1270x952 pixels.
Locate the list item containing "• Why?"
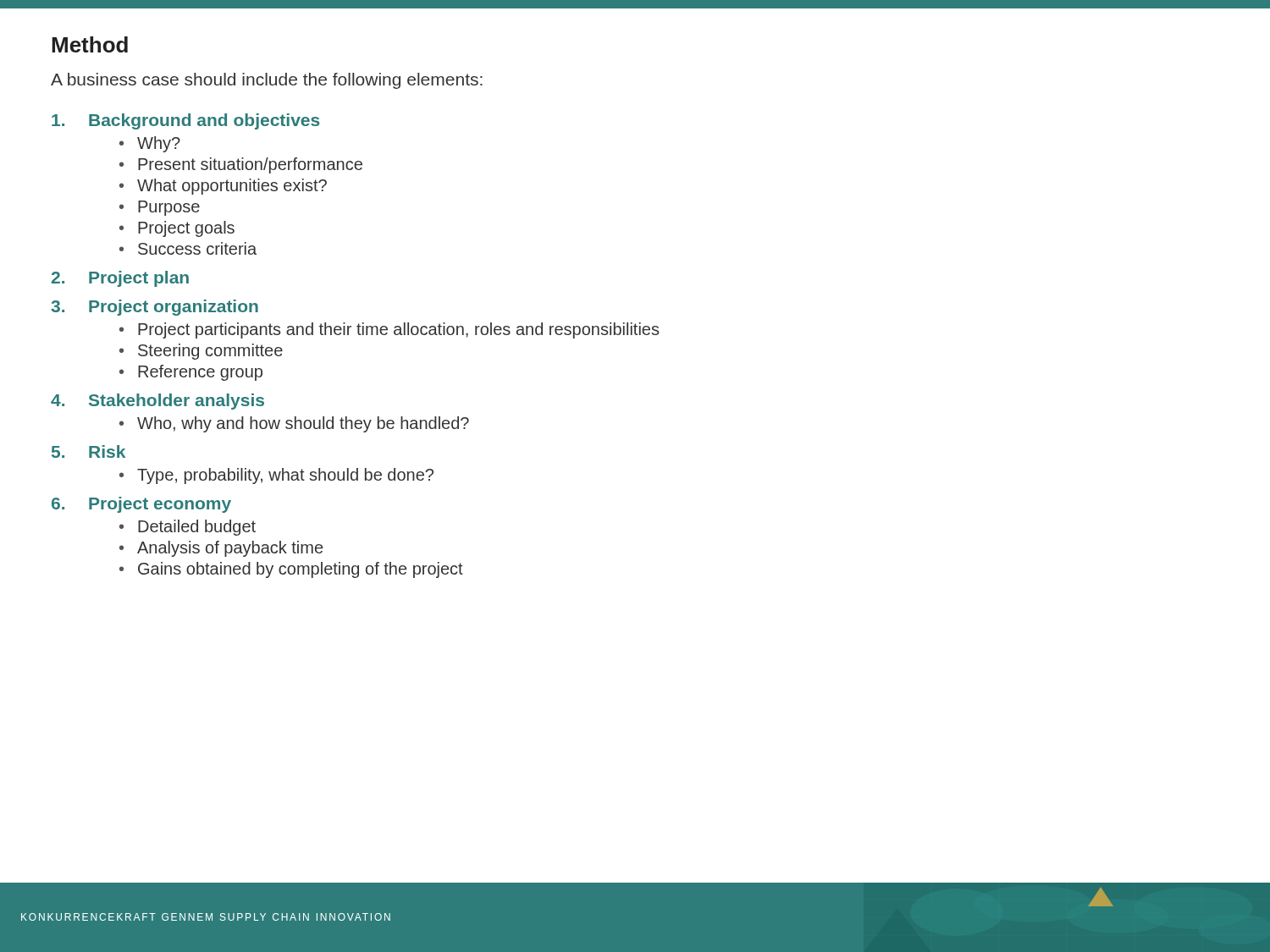click(x=149, y=143)
